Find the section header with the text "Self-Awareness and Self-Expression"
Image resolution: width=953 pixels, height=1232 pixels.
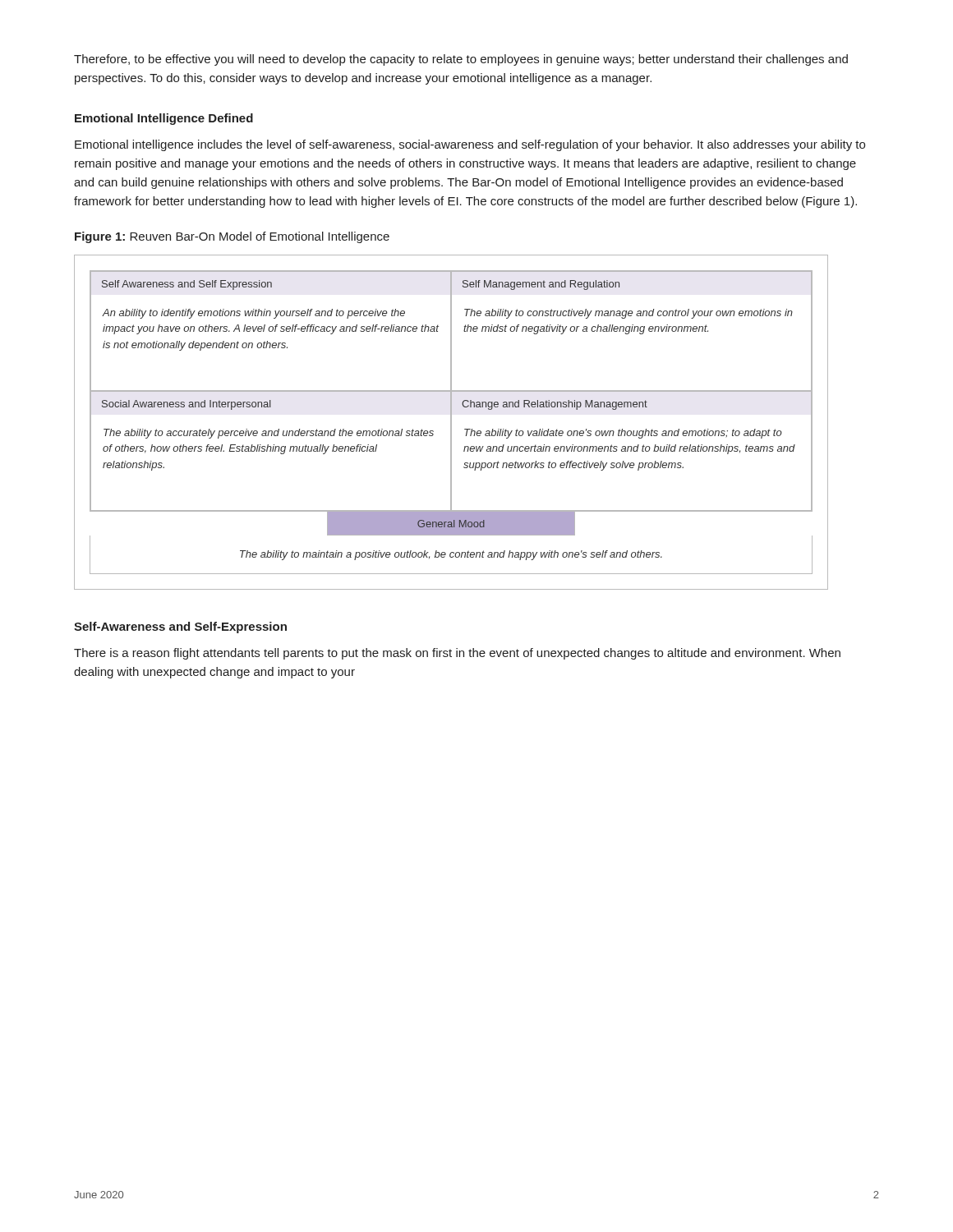pyautogui.click(x=181, y=626)
